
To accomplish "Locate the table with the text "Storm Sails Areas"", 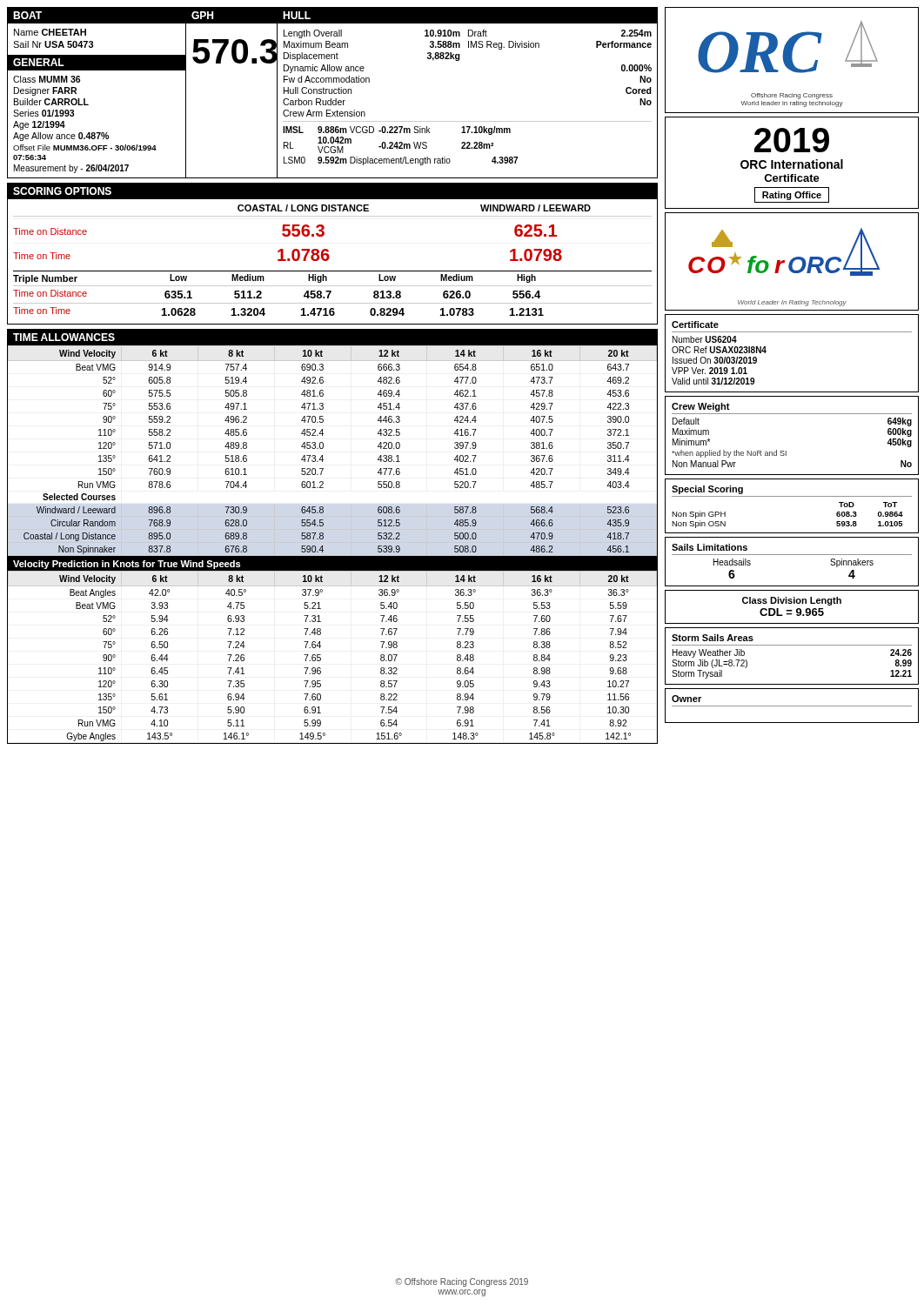I will coord(792,656).
